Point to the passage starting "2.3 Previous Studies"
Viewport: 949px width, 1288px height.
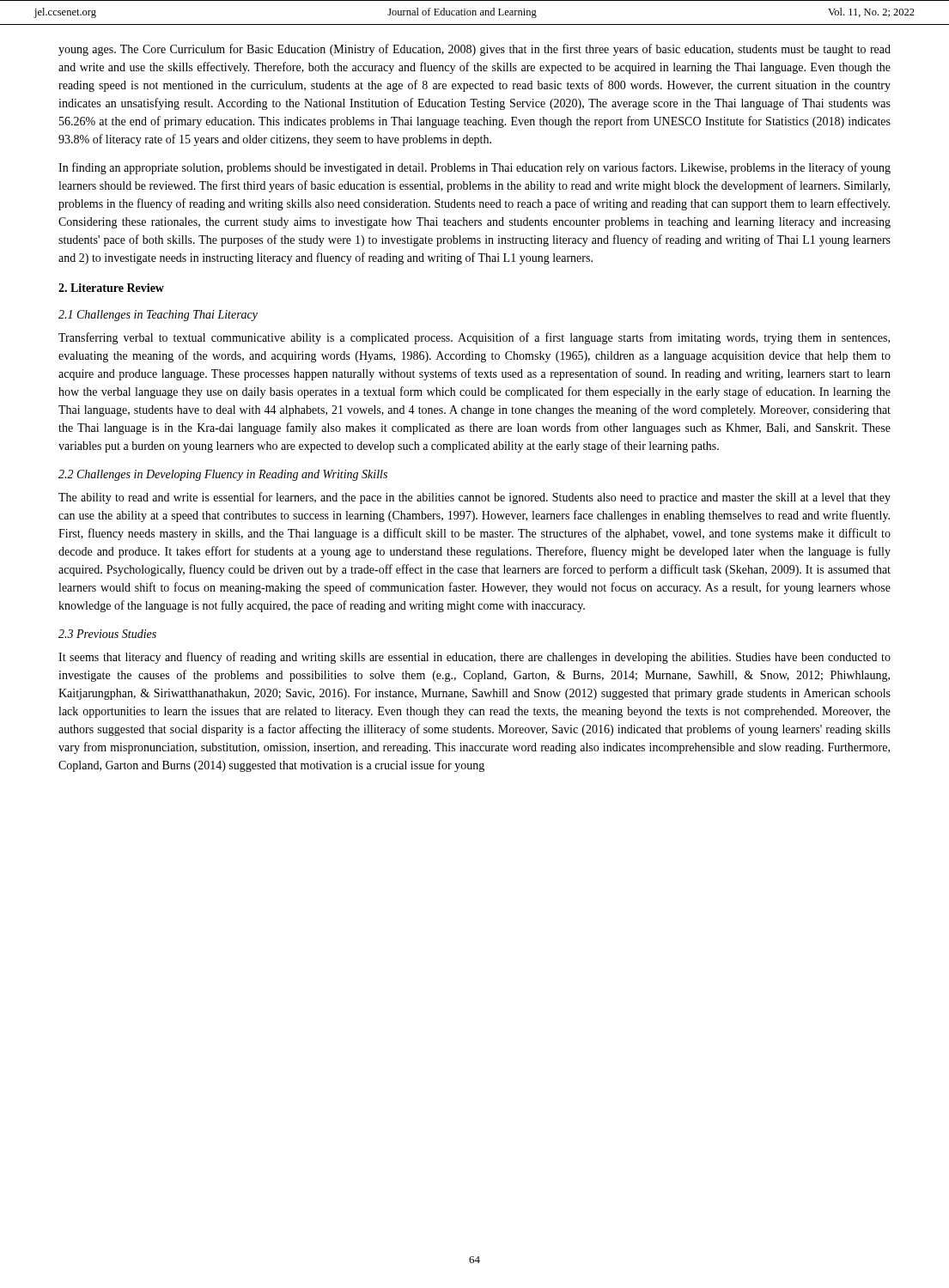tap(107, 634)
